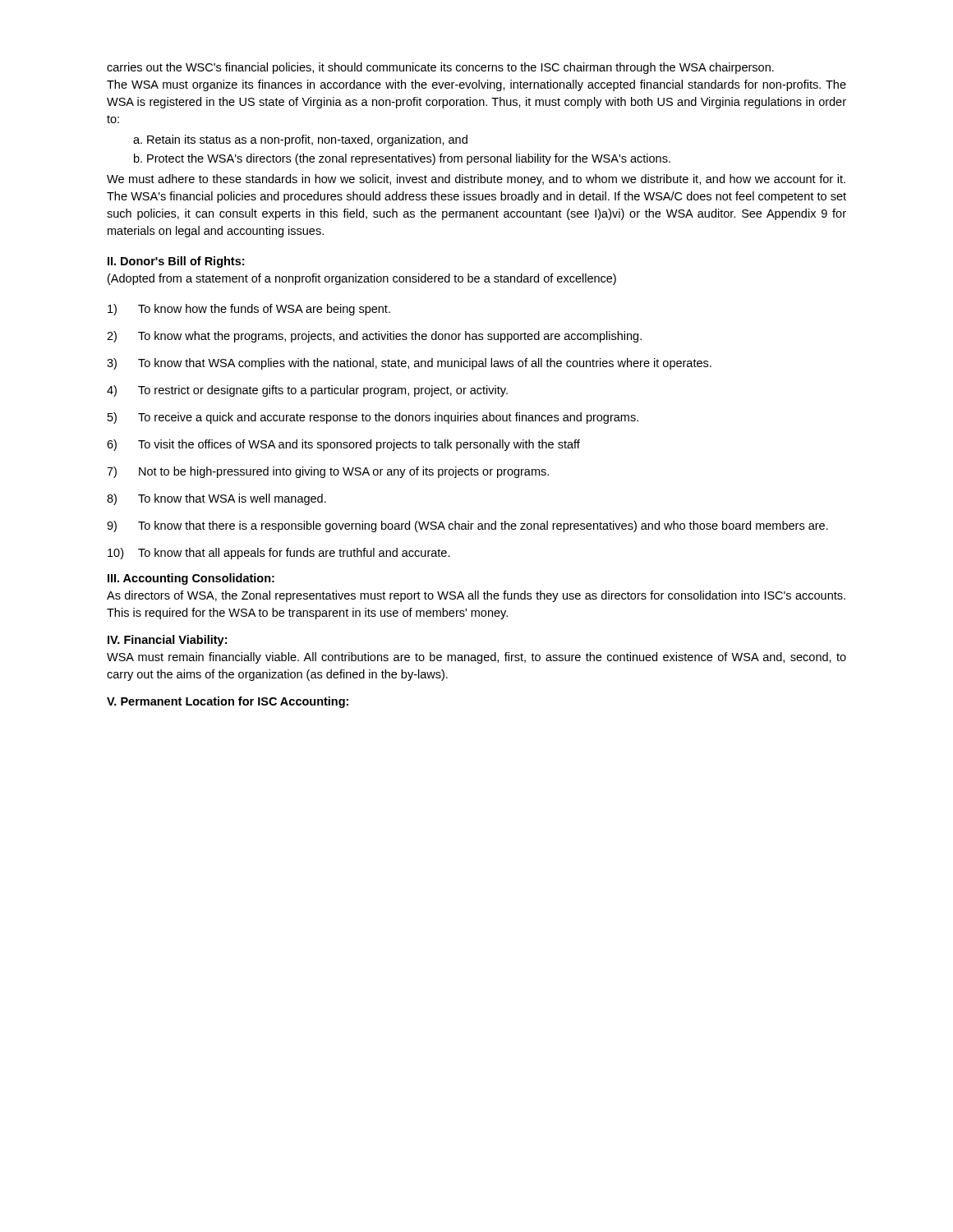Image resolution: width=953 pixels, height=1232 pixels.
Task: Select the passage starting "carries out the WSC's financial policies, it"
Action: pyautogui.click(x=476, y=93)
